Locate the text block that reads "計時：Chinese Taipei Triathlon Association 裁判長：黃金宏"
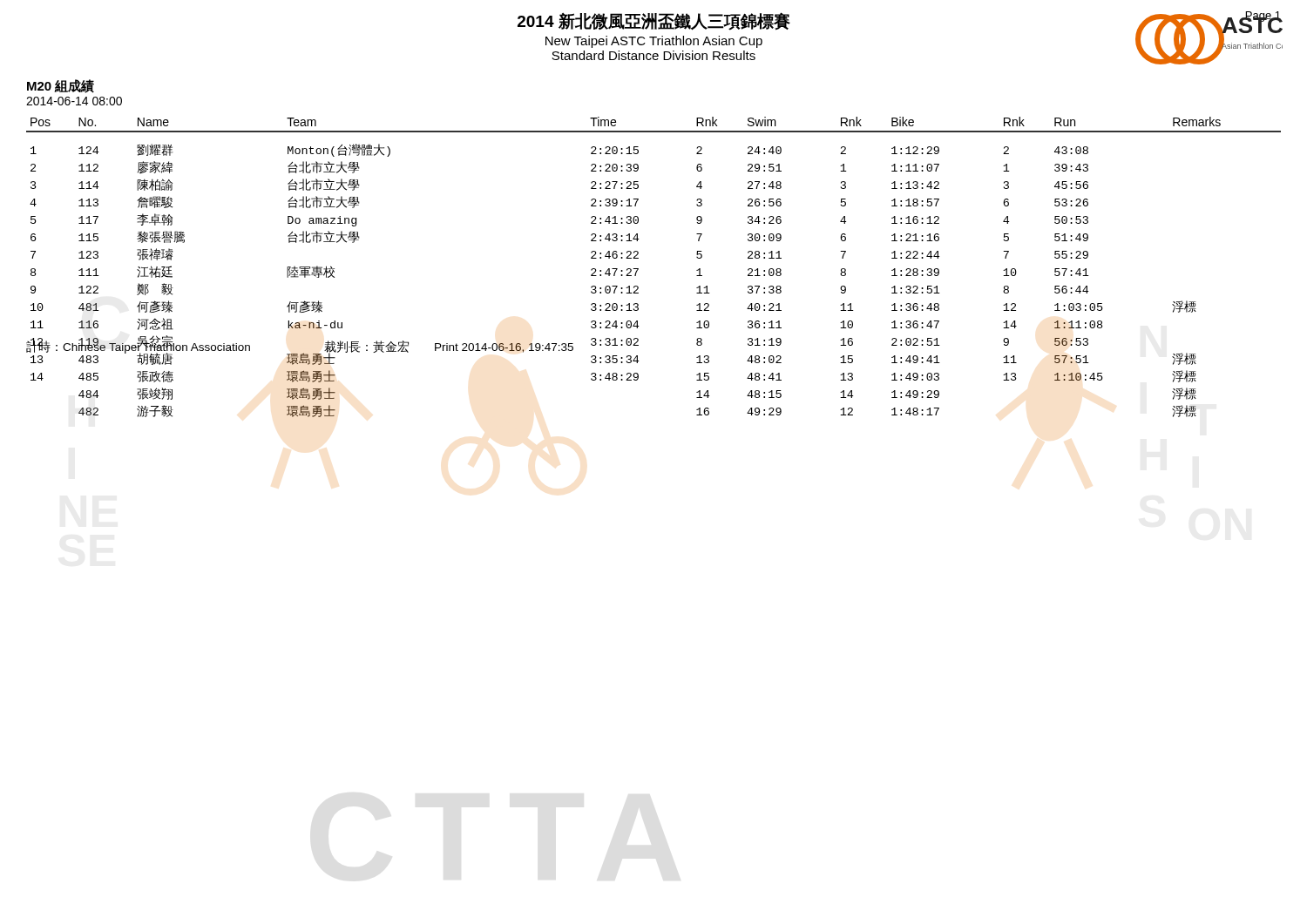The width and height of the screenshot is (1307, 924). [300, 347]
